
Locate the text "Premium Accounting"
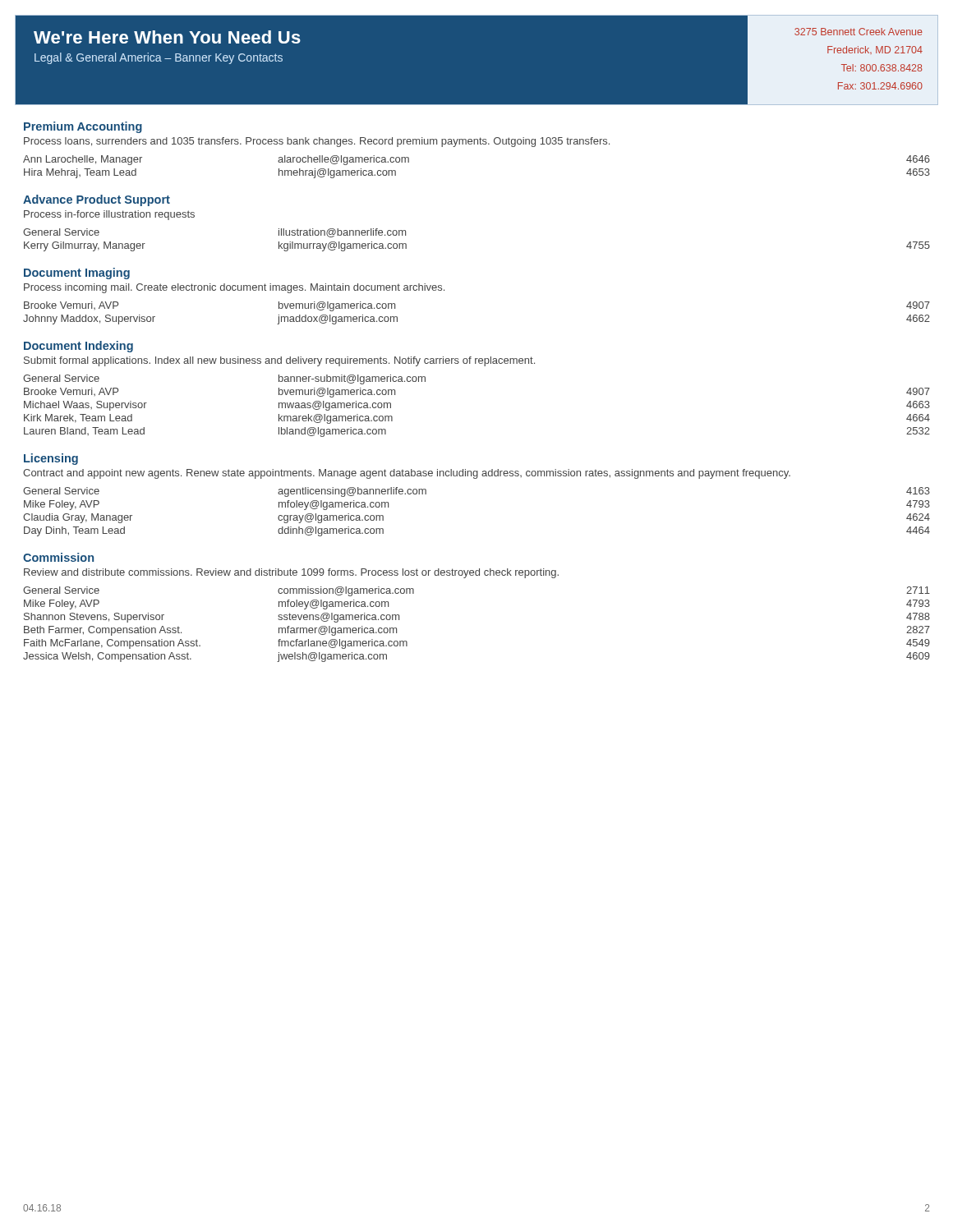point(83,126)
